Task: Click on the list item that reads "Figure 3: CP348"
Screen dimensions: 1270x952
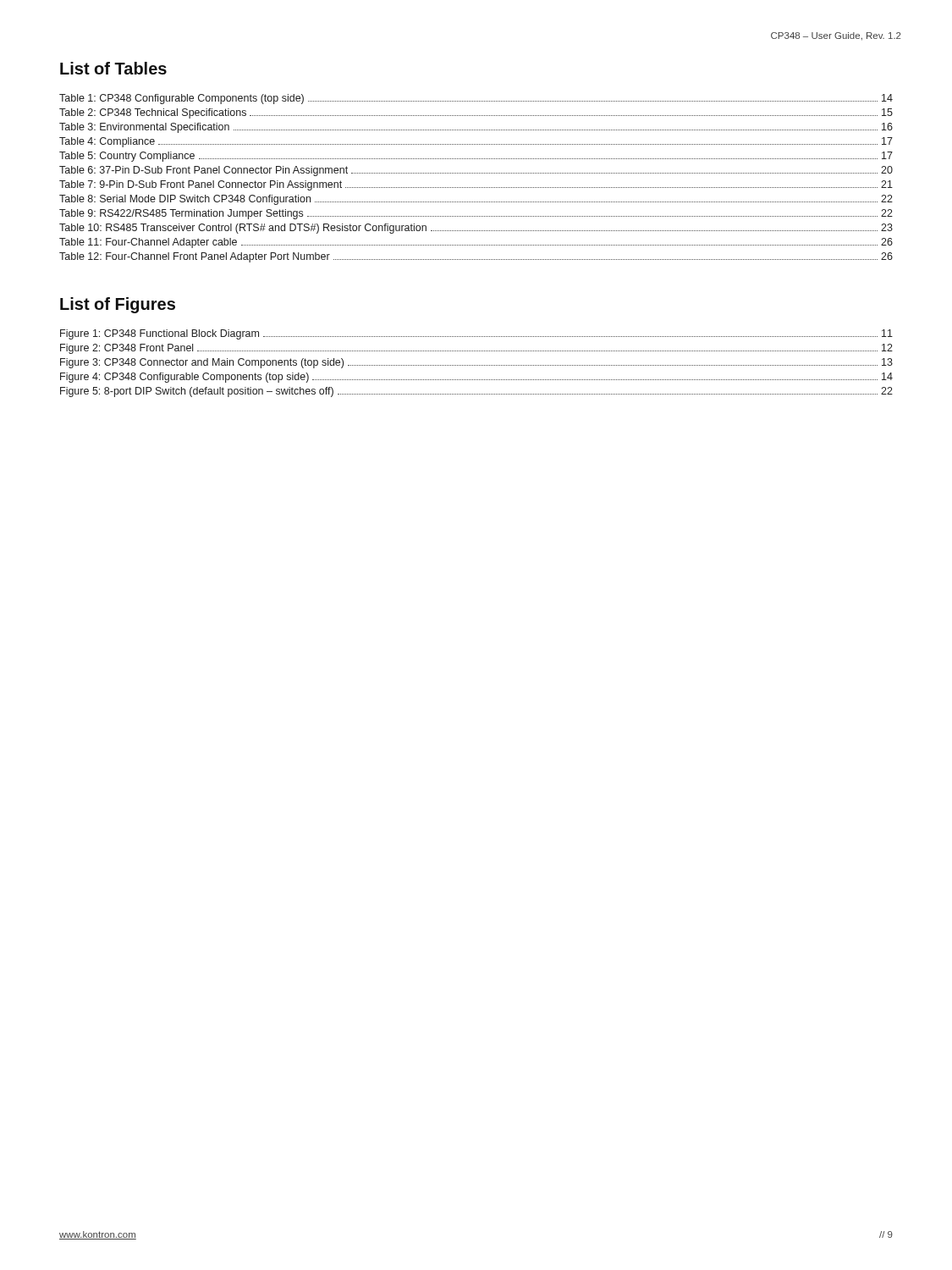Action: coord(476,362)
